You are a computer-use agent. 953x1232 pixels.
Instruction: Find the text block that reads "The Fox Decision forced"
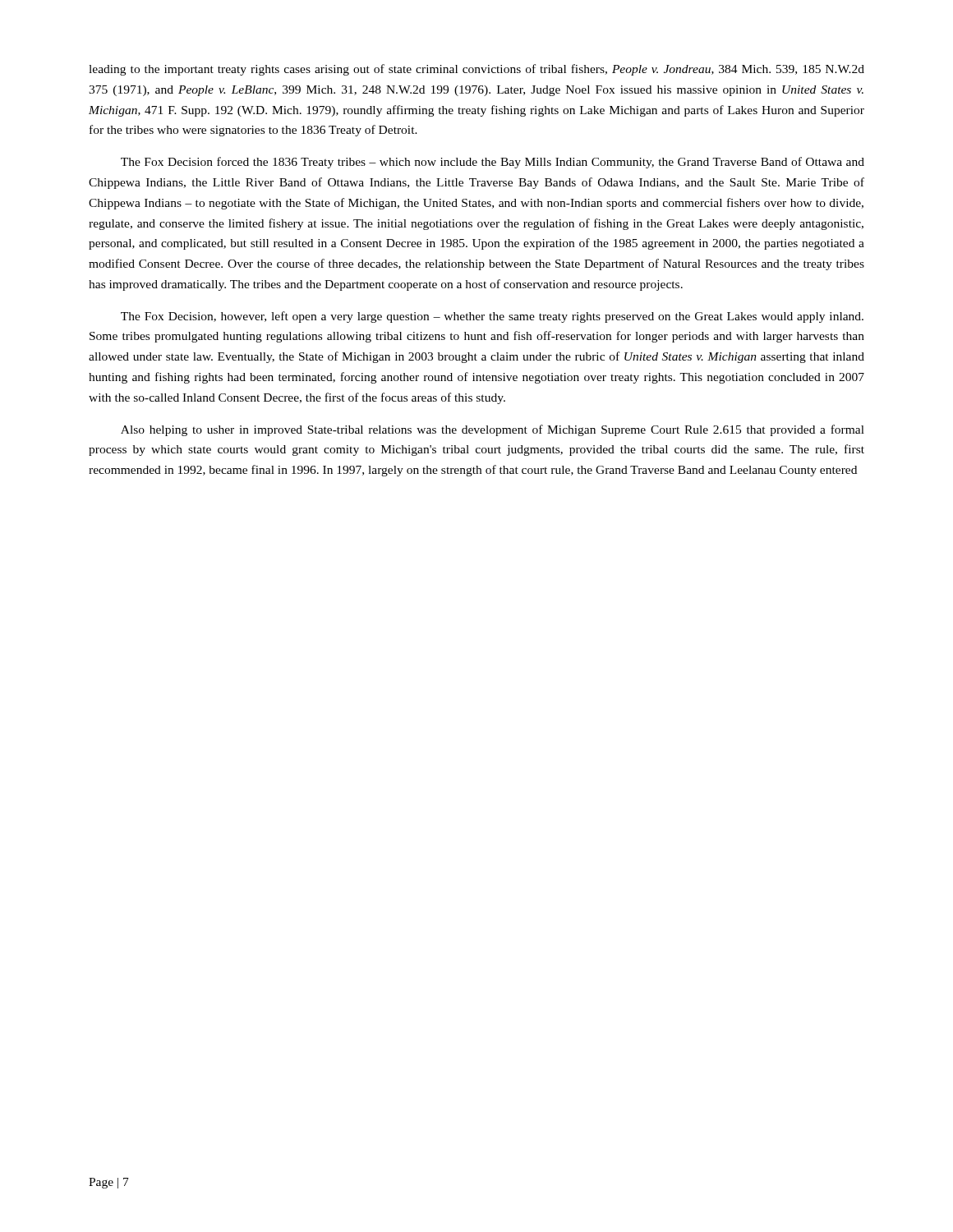[x=476, y=223]
